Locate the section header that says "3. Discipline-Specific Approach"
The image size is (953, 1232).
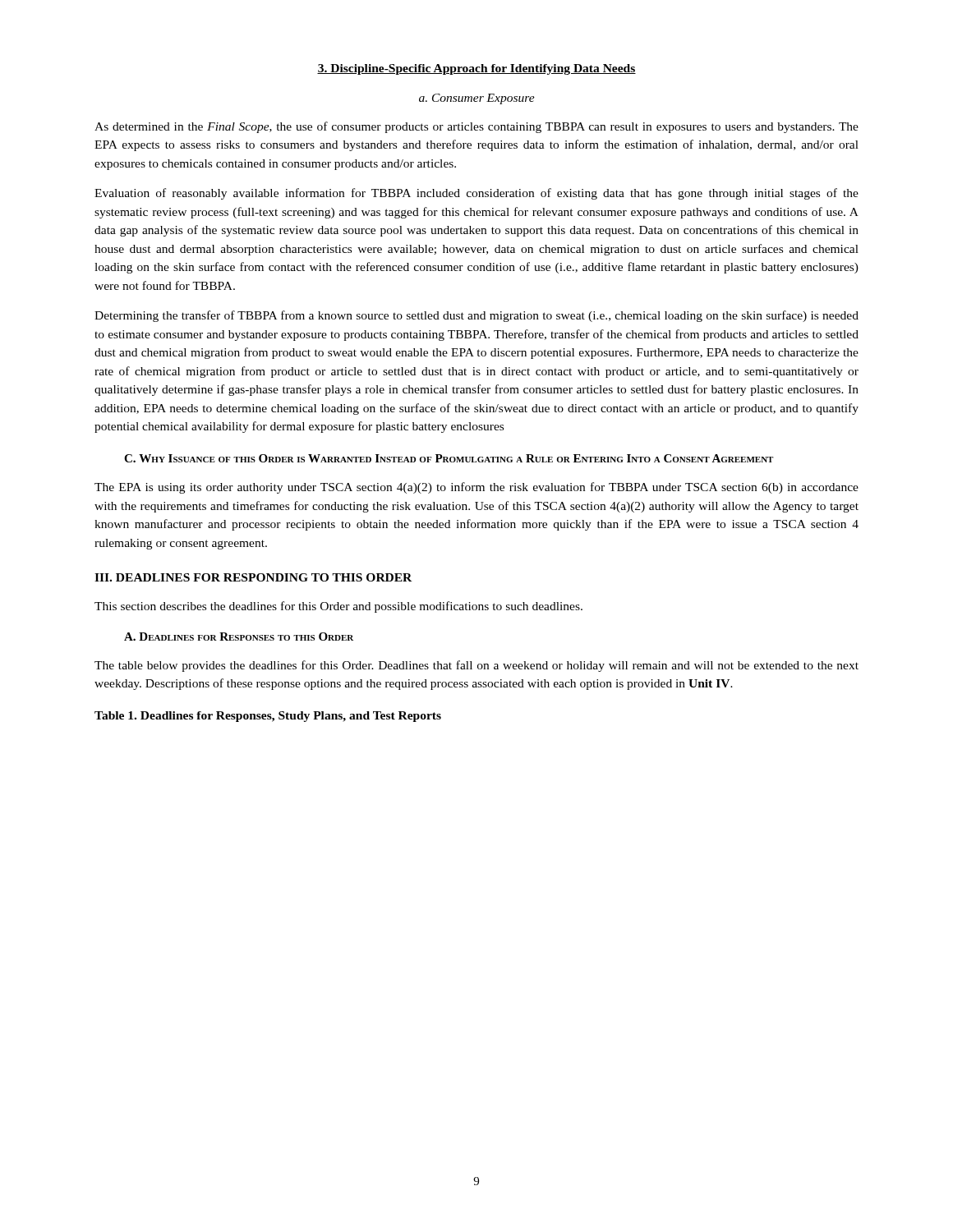point(476,68)
